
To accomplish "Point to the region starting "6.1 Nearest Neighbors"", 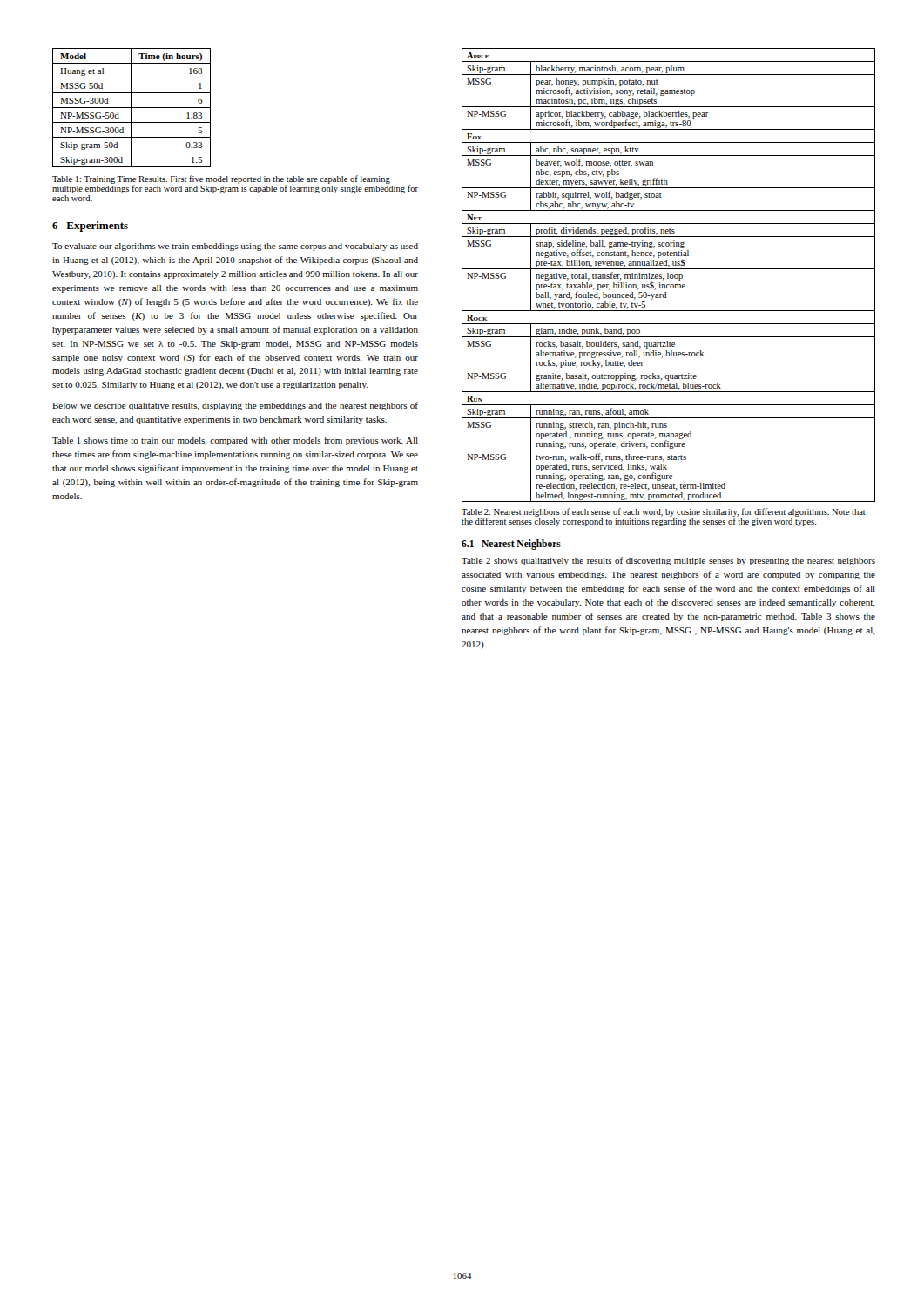I will [511, 544].
